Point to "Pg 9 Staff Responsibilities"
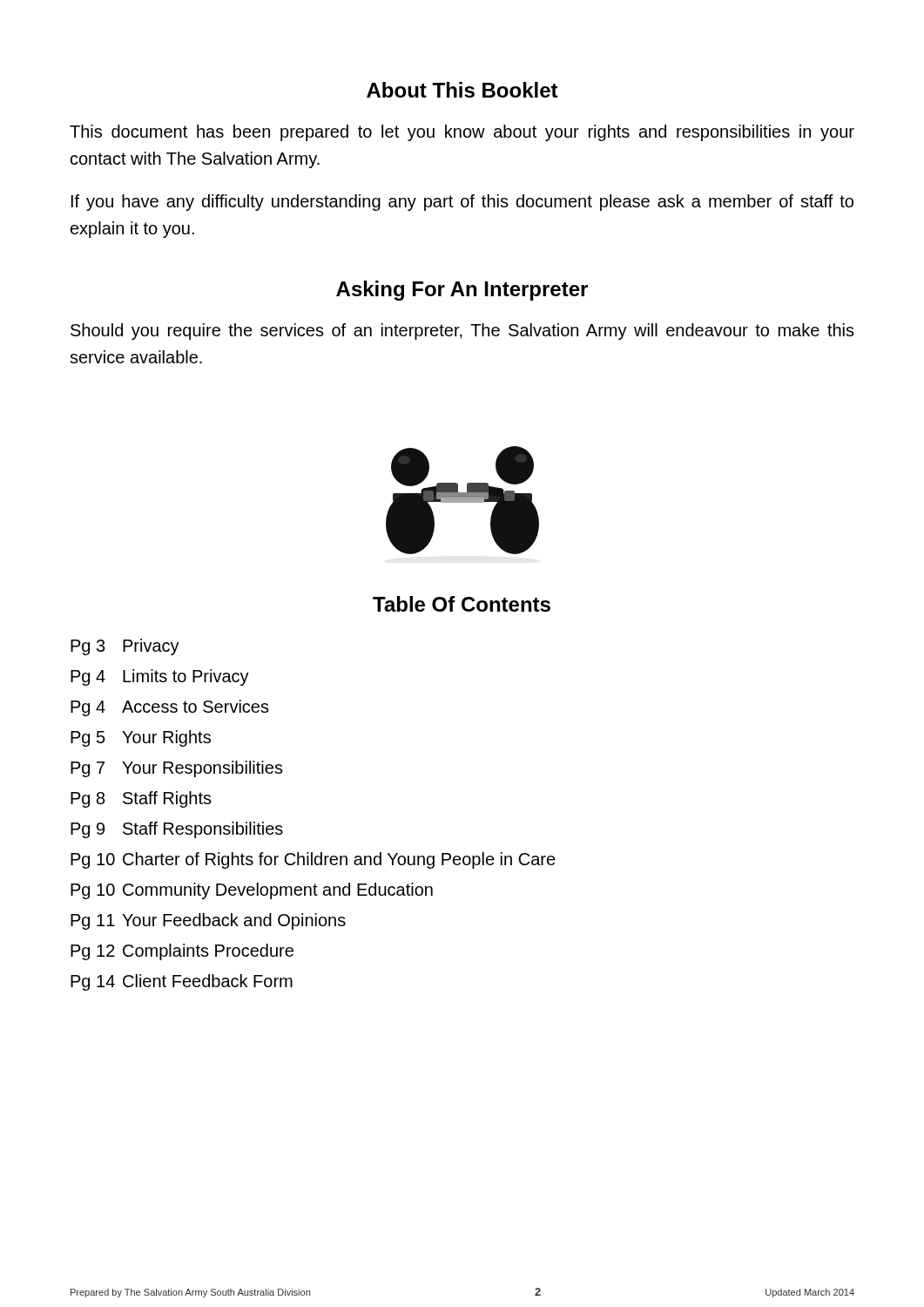This screenshot has width=924, height=1307. pos(176,829)
